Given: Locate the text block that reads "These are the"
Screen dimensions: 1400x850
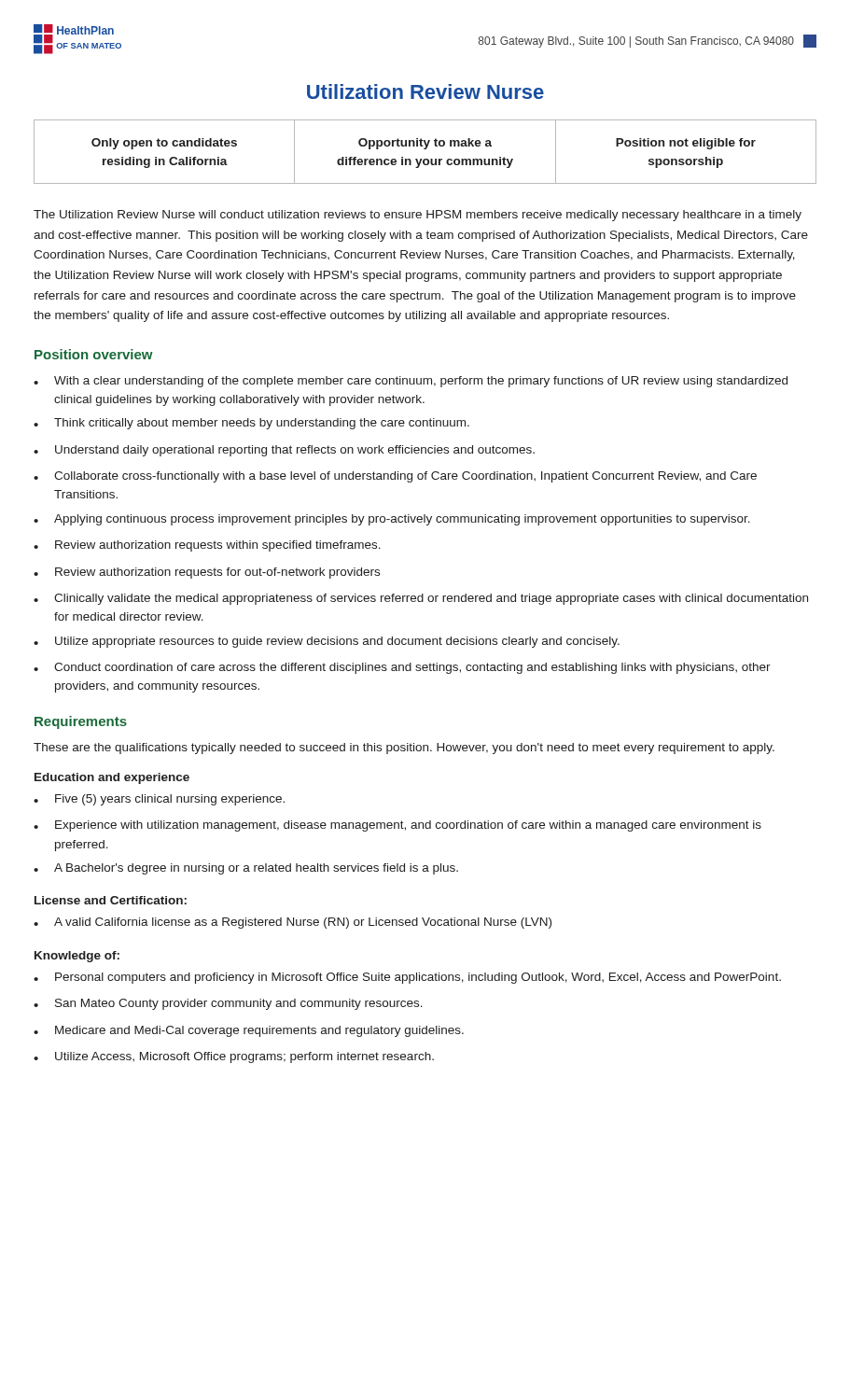Looking at the screenshot, I should (404, 747).
